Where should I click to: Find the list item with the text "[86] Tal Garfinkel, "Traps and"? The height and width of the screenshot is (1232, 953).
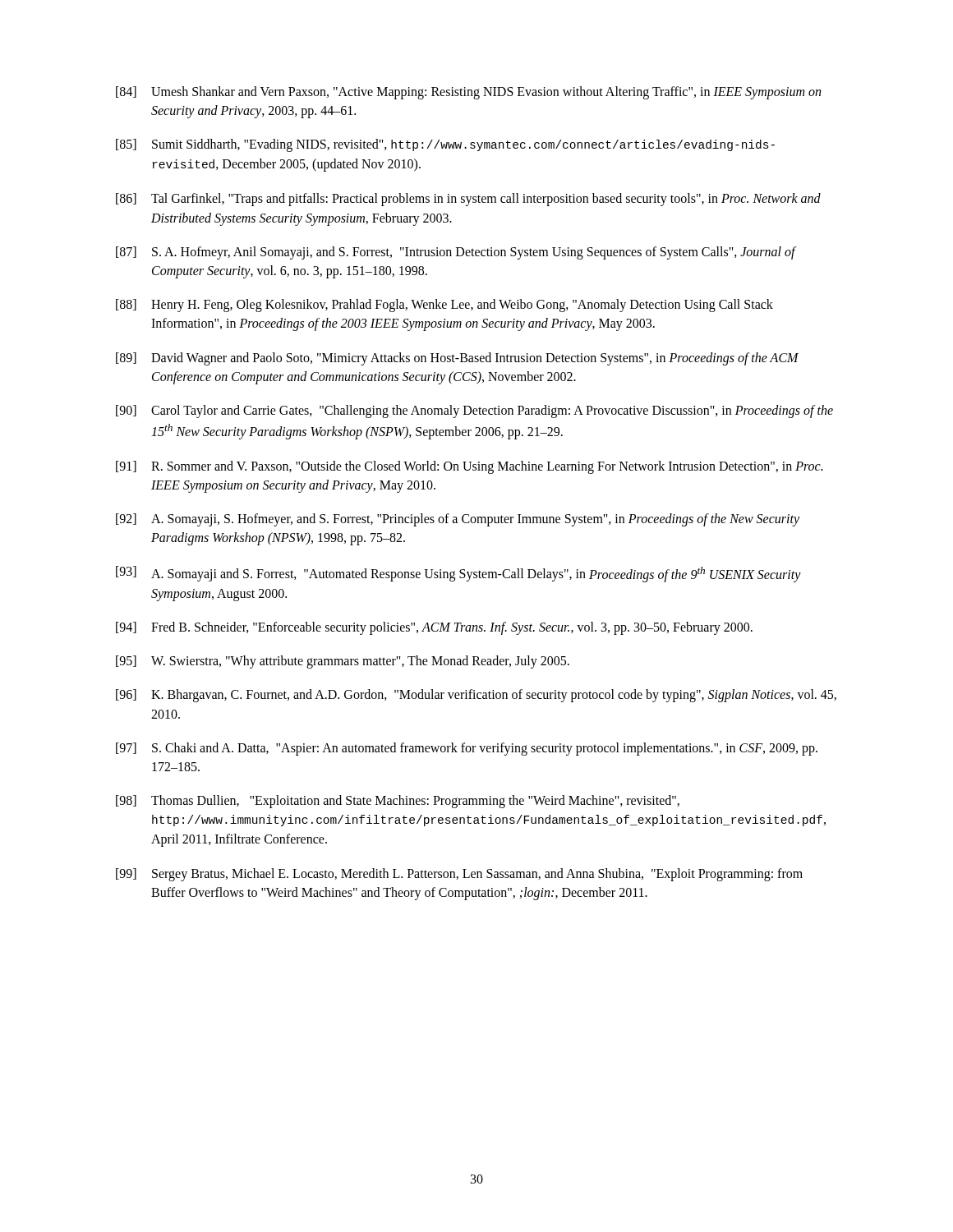point(476,208)
